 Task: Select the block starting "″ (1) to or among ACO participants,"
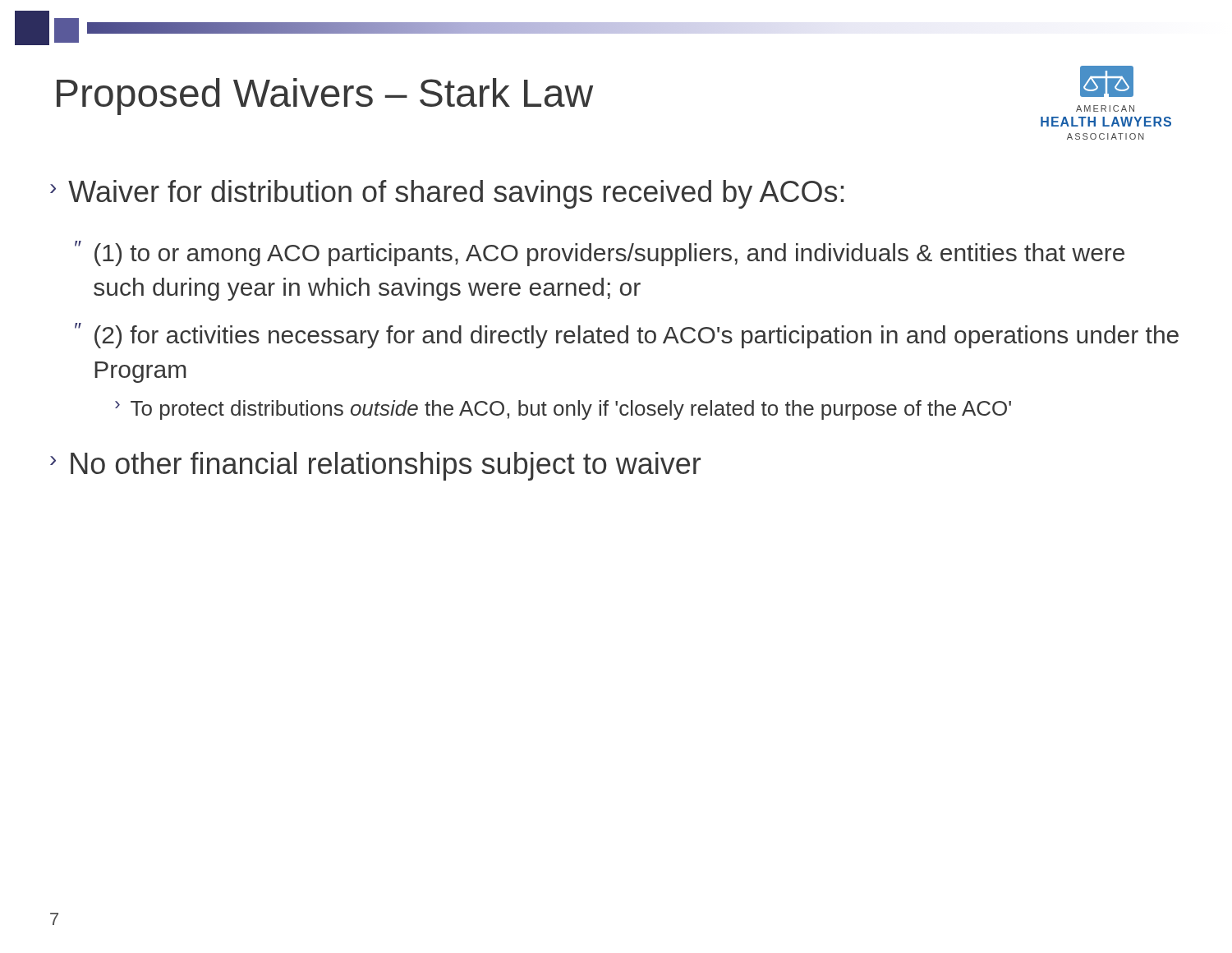628,270
